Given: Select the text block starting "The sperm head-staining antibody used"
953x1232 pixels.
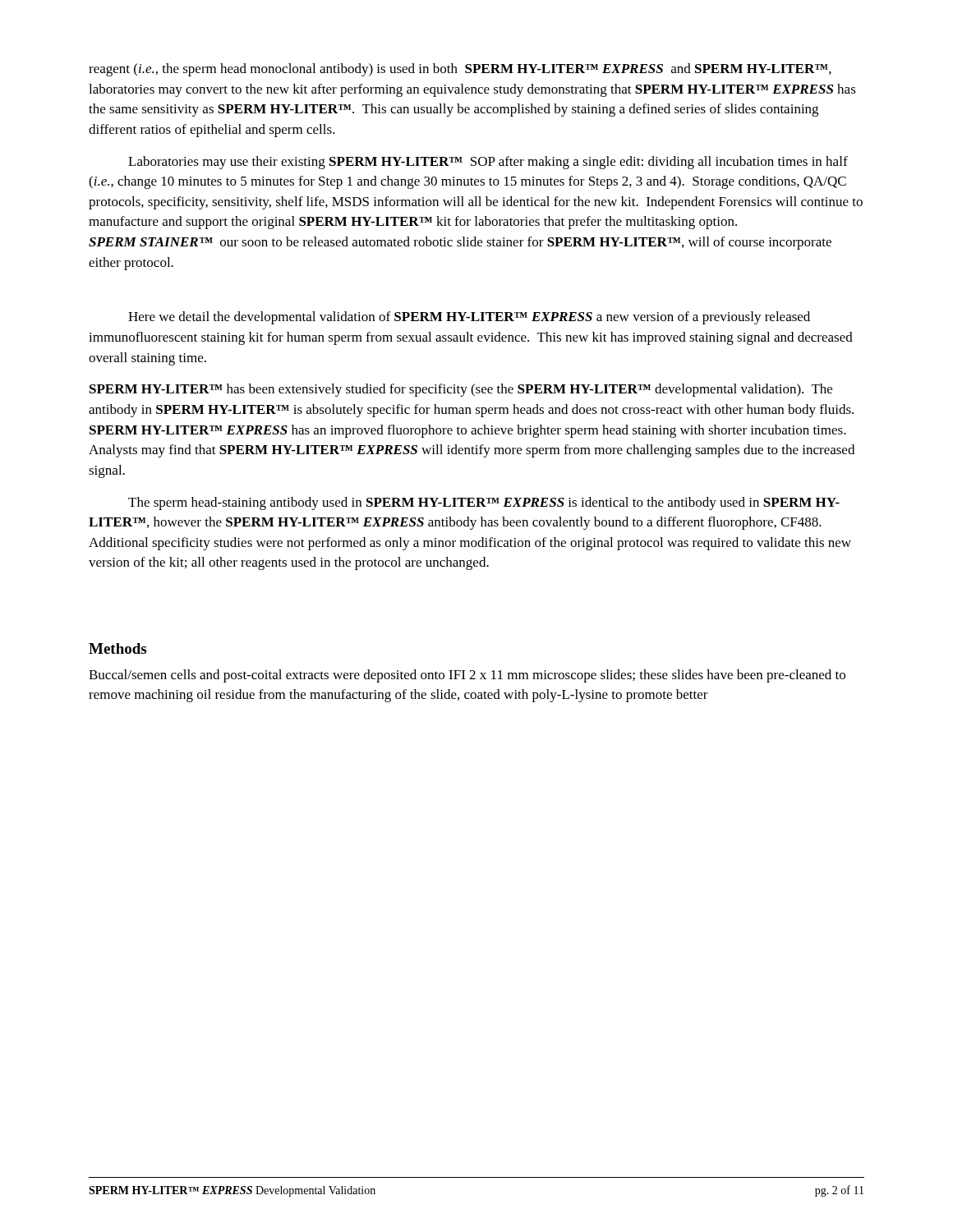Looking at the screenshot, I should pos(476,533).
